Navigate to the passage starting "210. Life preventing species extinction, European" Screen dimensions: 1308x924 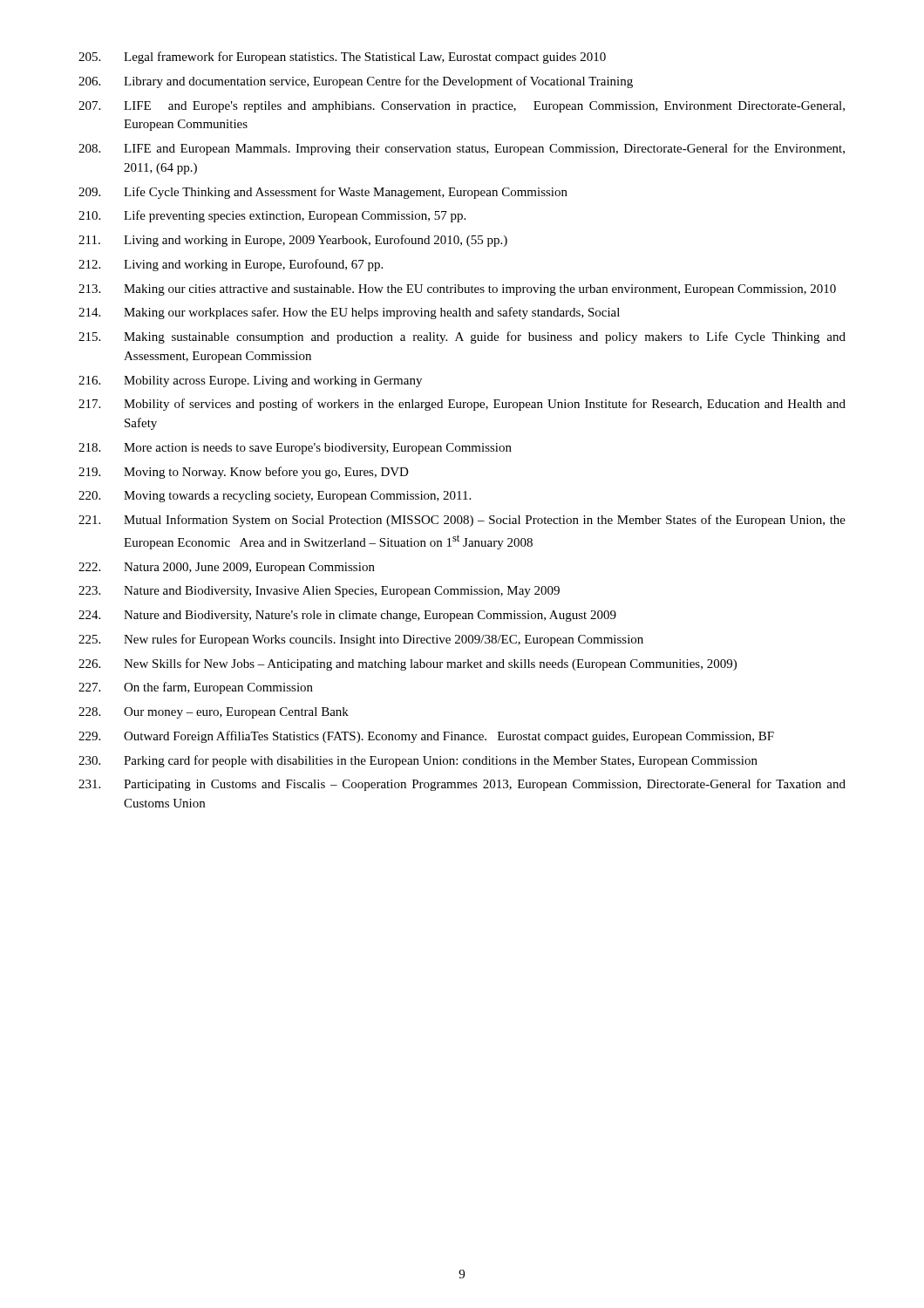pos(462,216)
